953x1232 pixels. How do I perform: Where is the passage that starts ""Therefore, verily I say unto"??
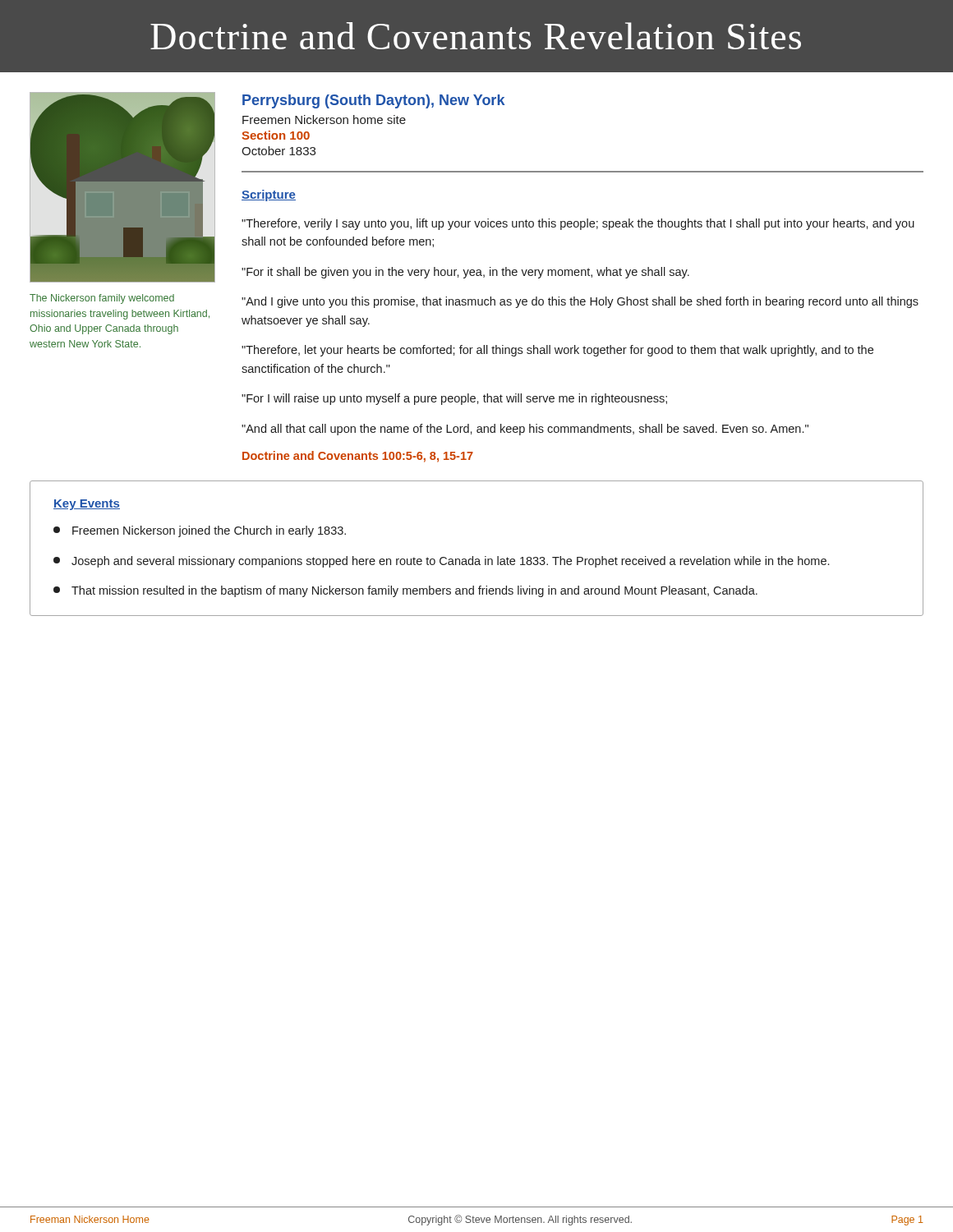click(x=578, y=233)
